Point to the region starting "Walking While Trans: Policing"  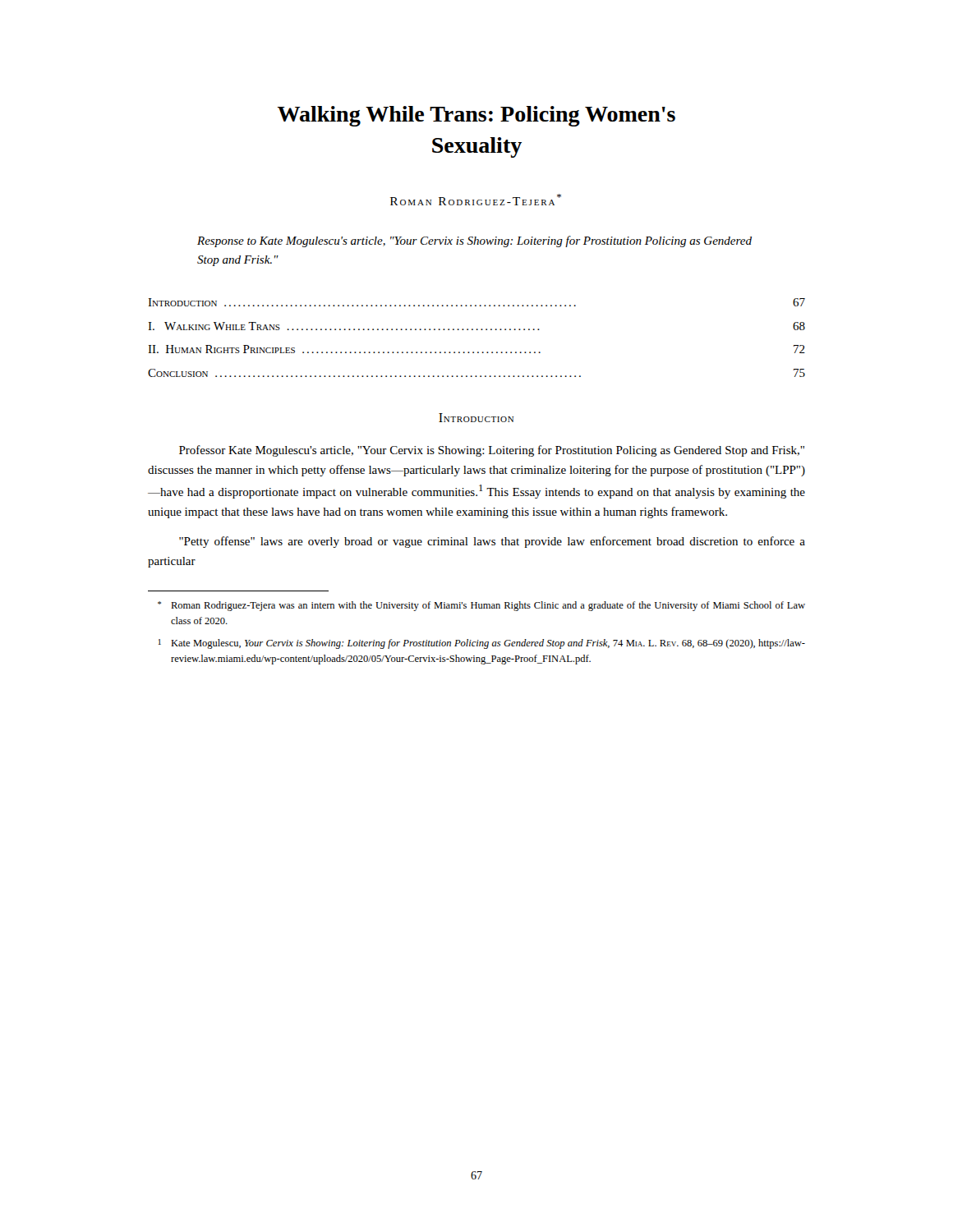tap(476, 130)
